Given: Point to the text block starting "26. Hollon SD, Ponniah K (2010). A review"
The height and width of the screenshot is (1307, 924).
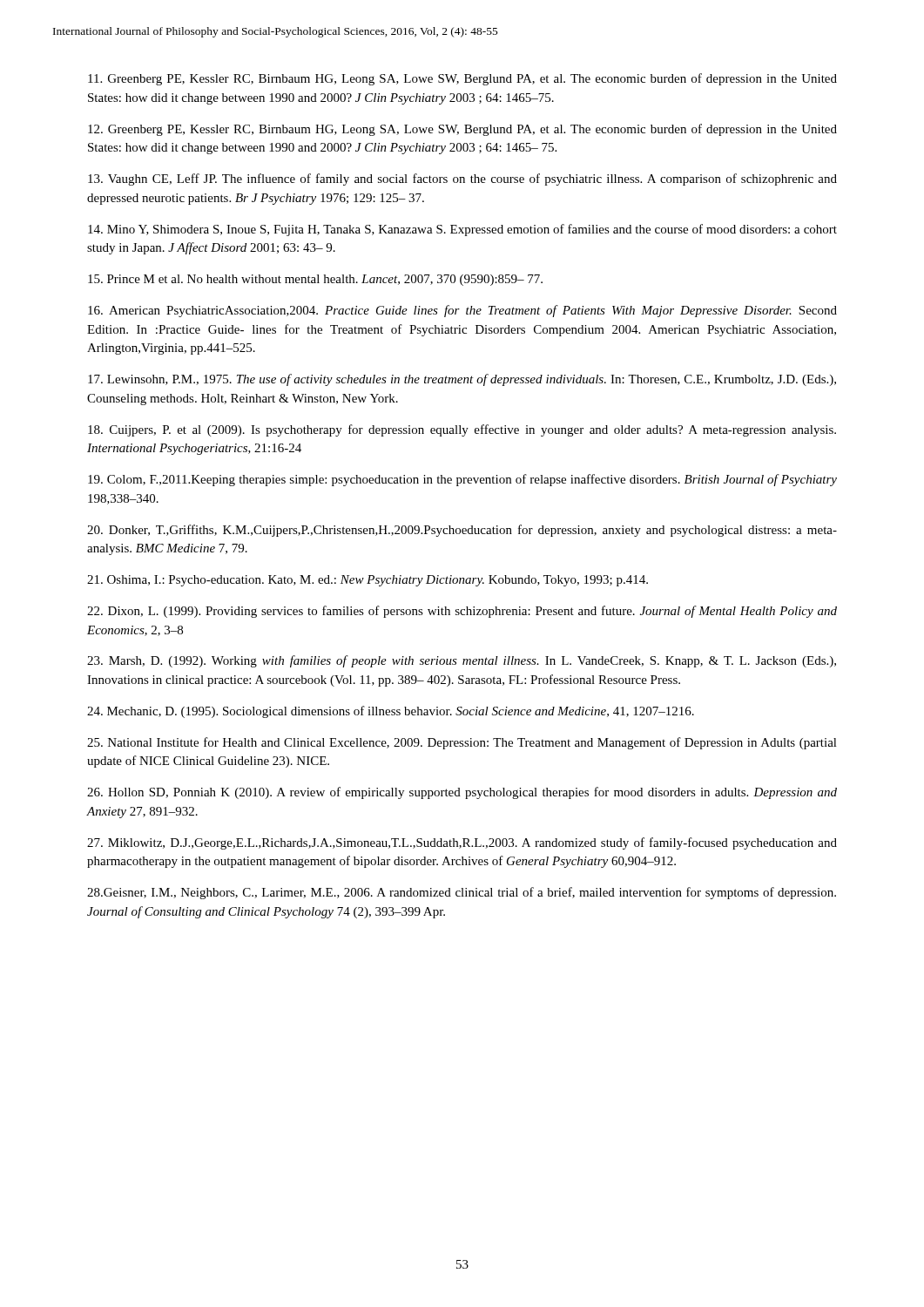Looking at the screenshot, I should click(x=462, y=802).
